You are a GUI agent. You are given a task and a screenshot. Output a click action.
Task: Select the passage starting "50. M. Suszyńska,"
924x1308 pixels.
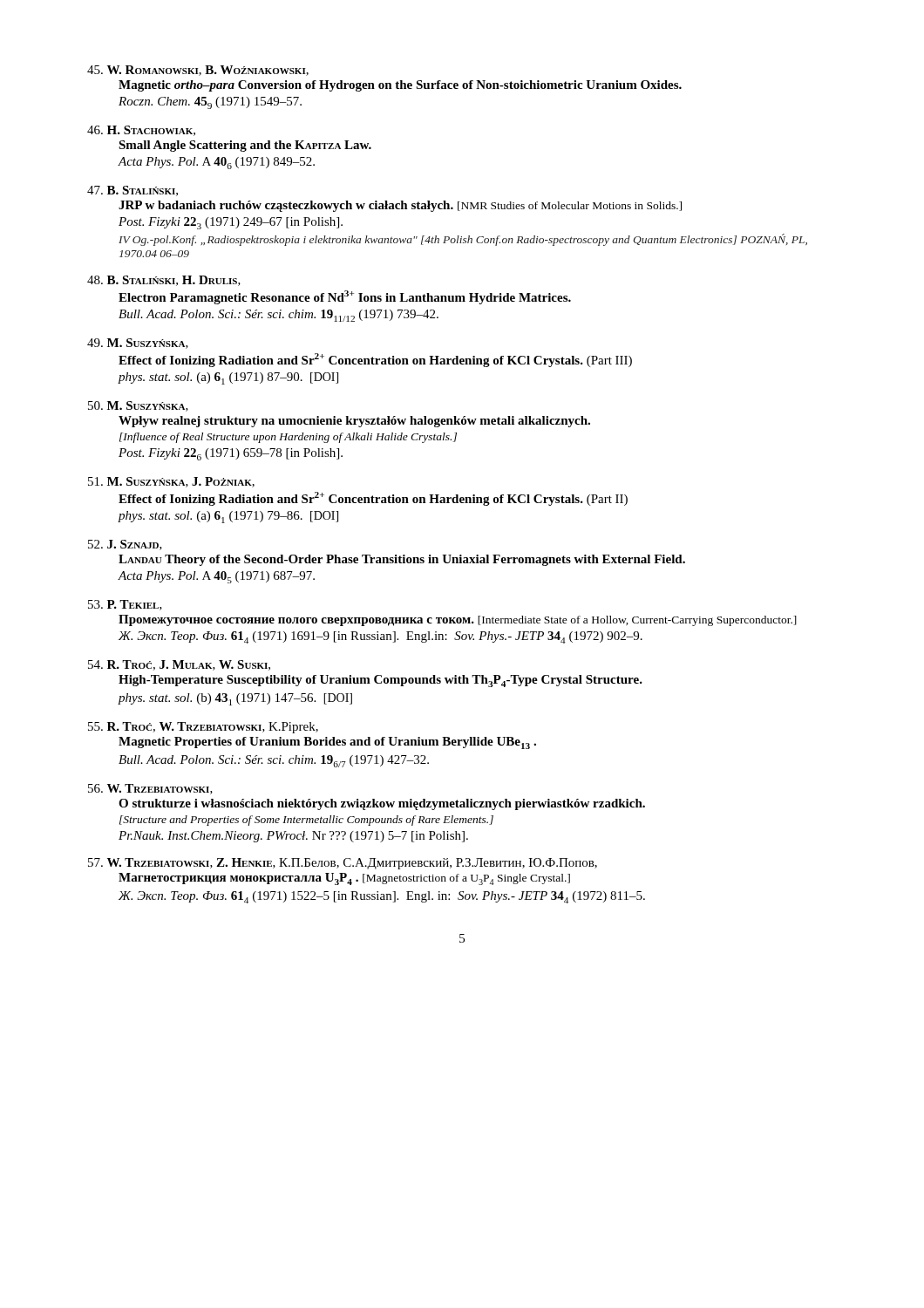pyautogui.click(x=462, y=430)
